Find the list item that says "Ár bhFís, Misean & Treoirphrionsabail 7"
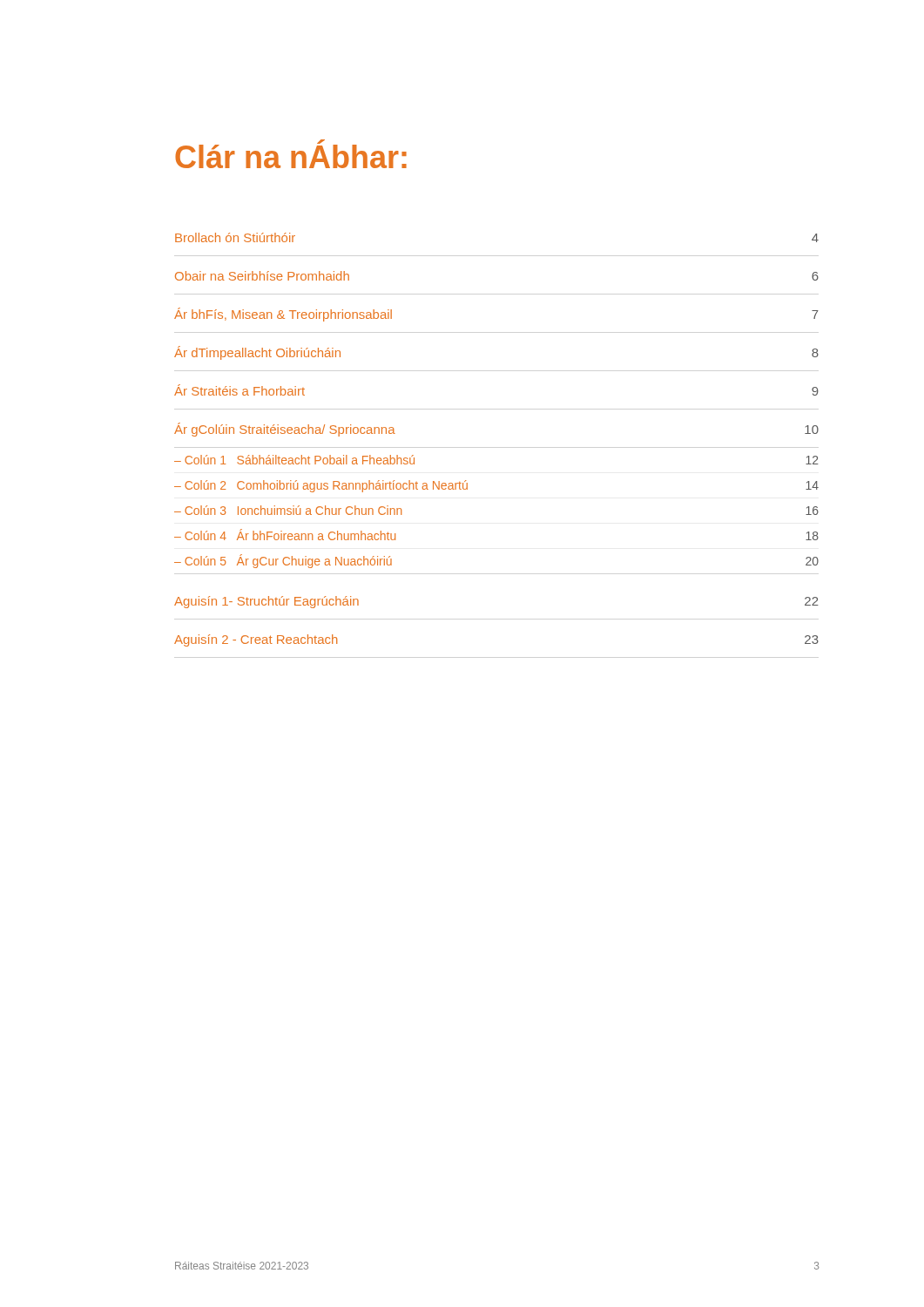 pyautogui.click(x=281, y=314)
